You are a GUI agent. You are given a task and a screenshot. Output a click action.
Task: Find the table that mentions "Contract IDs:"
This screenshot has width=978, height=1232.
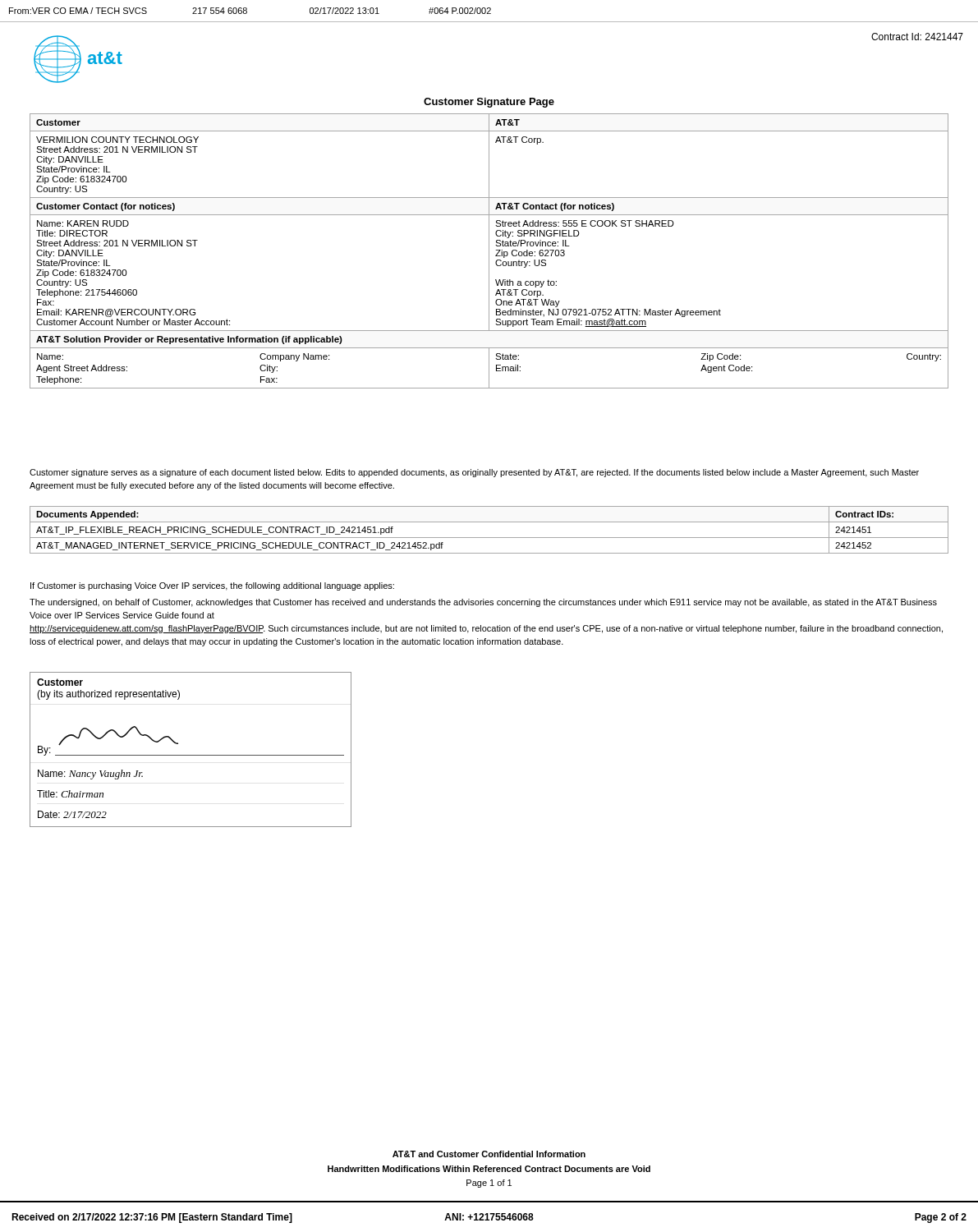489,530
